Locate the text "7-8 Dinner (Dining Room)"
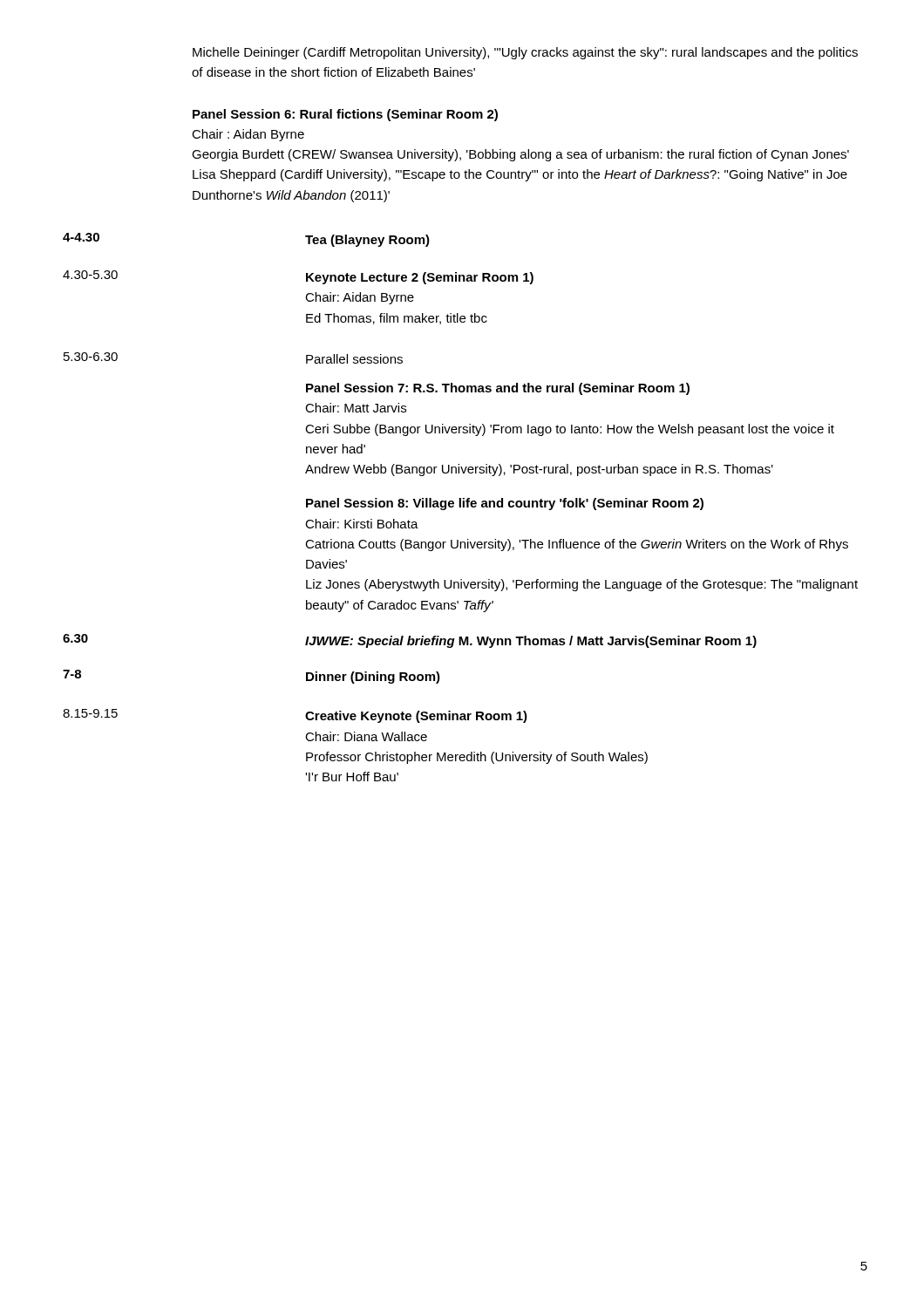Screen dimensions: 1308x924 [373, 678]
